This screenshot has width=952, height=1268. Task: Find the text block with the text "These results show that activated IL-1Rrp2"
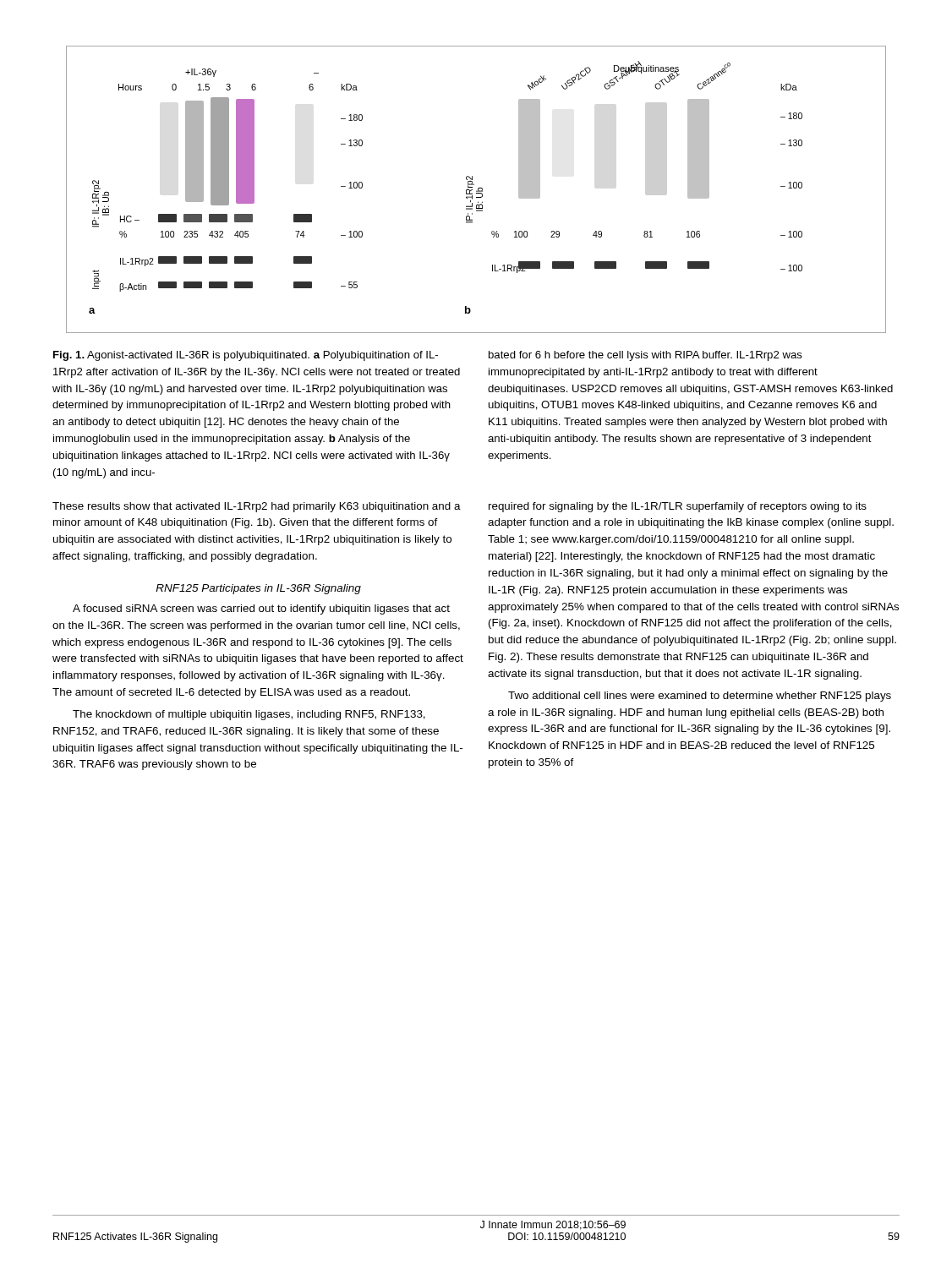tap(256, 531)
